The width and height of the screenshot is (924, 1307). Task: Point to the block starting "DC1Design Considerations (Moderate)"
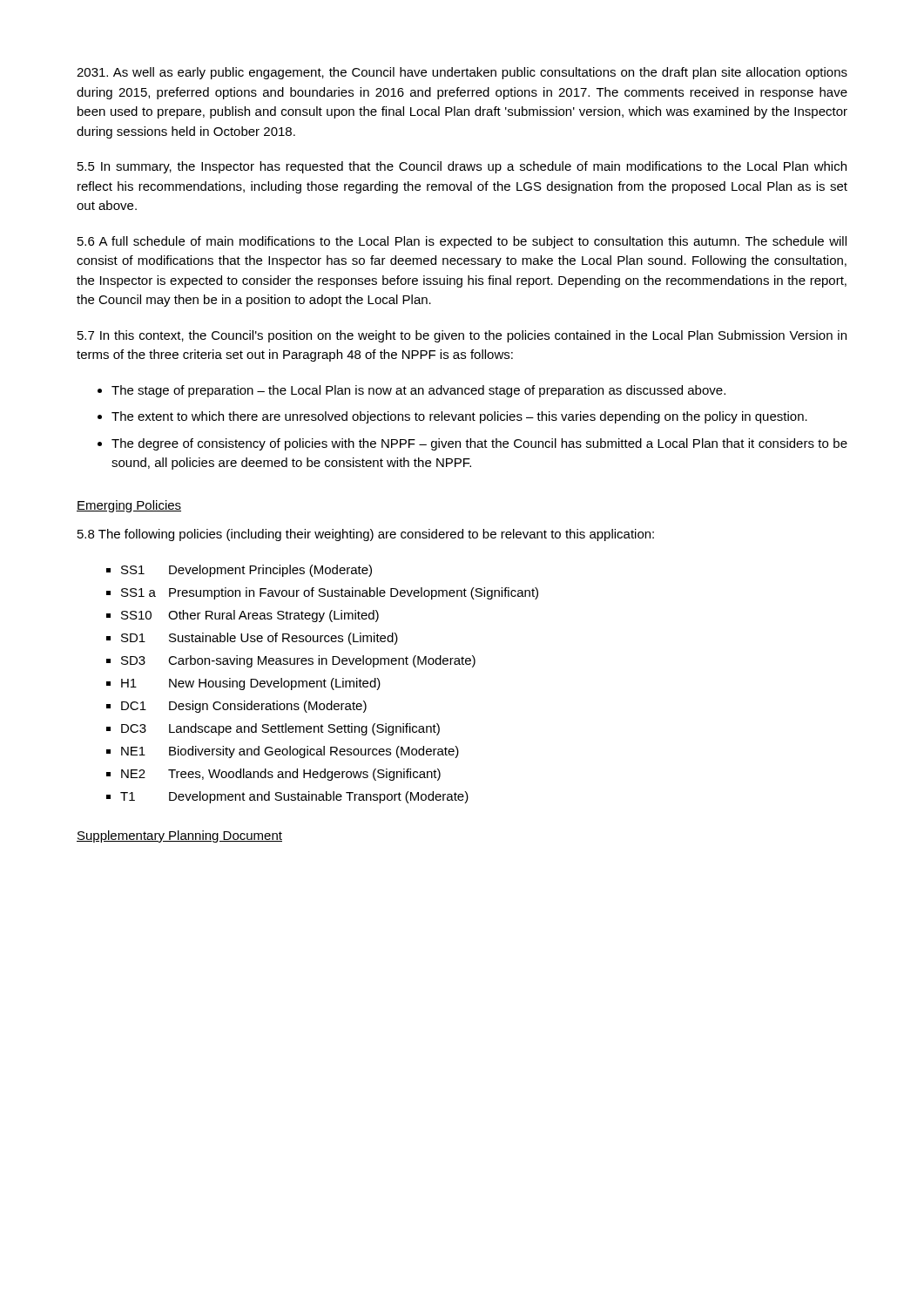pos(244,706)
